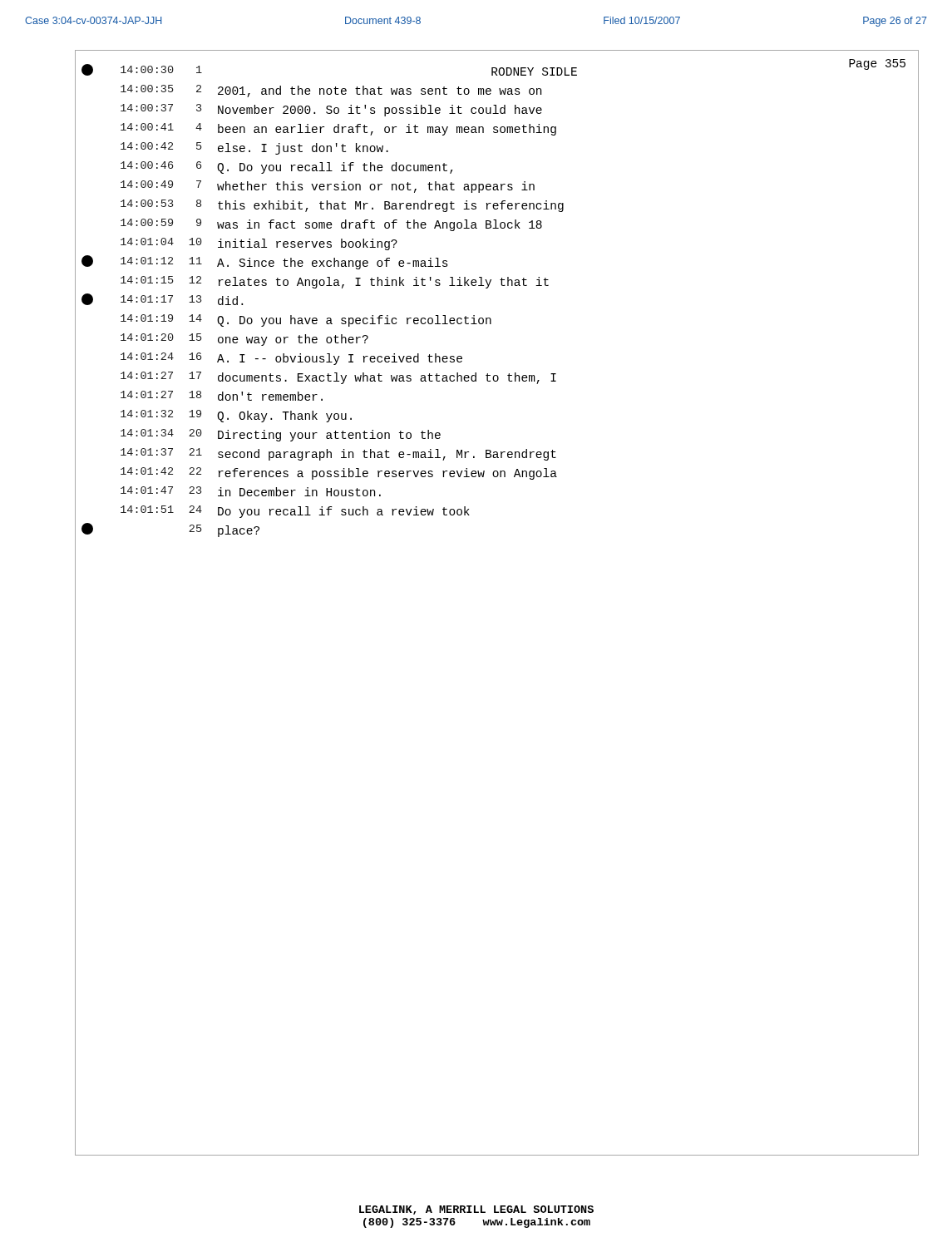Find the text block that says "this exhibit, that Mr. Barendregt is"
Image resolution: width=952 pixels, height=1247 pixels.
click(391, 206)
